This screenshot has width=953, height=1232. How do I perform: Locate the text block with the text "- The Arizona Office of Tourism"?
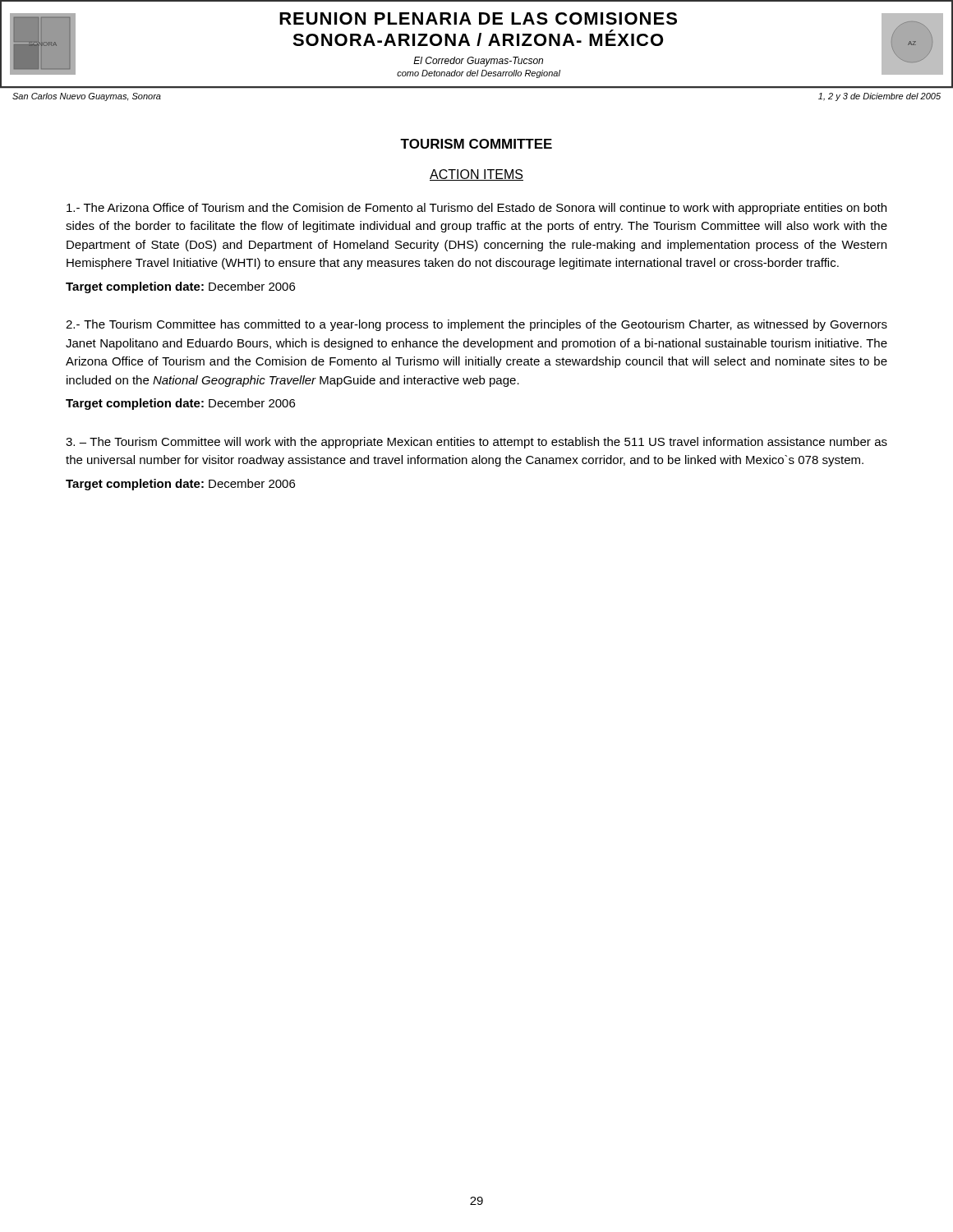(x=476, y=247)
